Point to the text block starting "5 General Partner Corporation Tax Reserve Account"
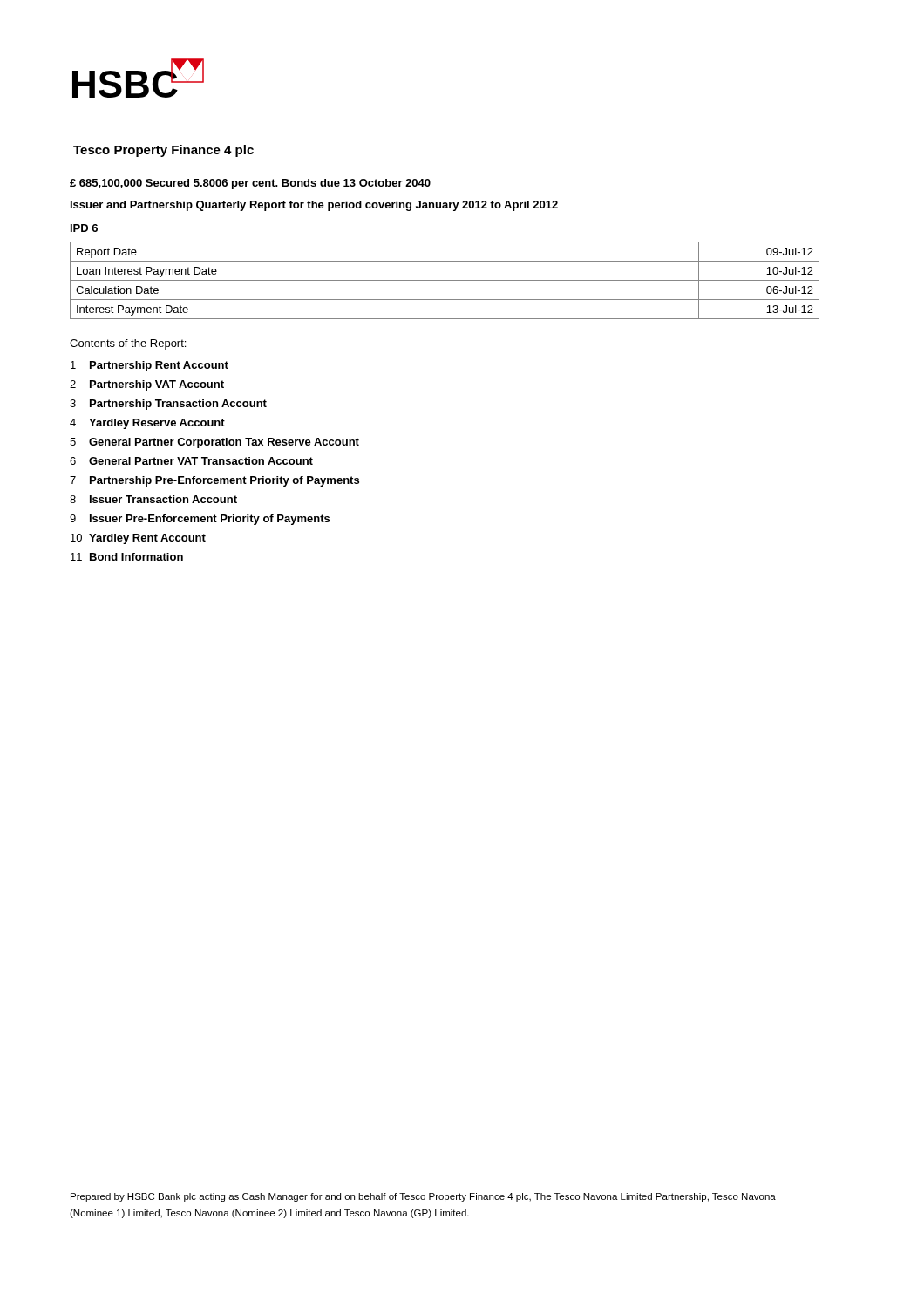Screen dimensions: 1308x924 click(x=214, y=442)
